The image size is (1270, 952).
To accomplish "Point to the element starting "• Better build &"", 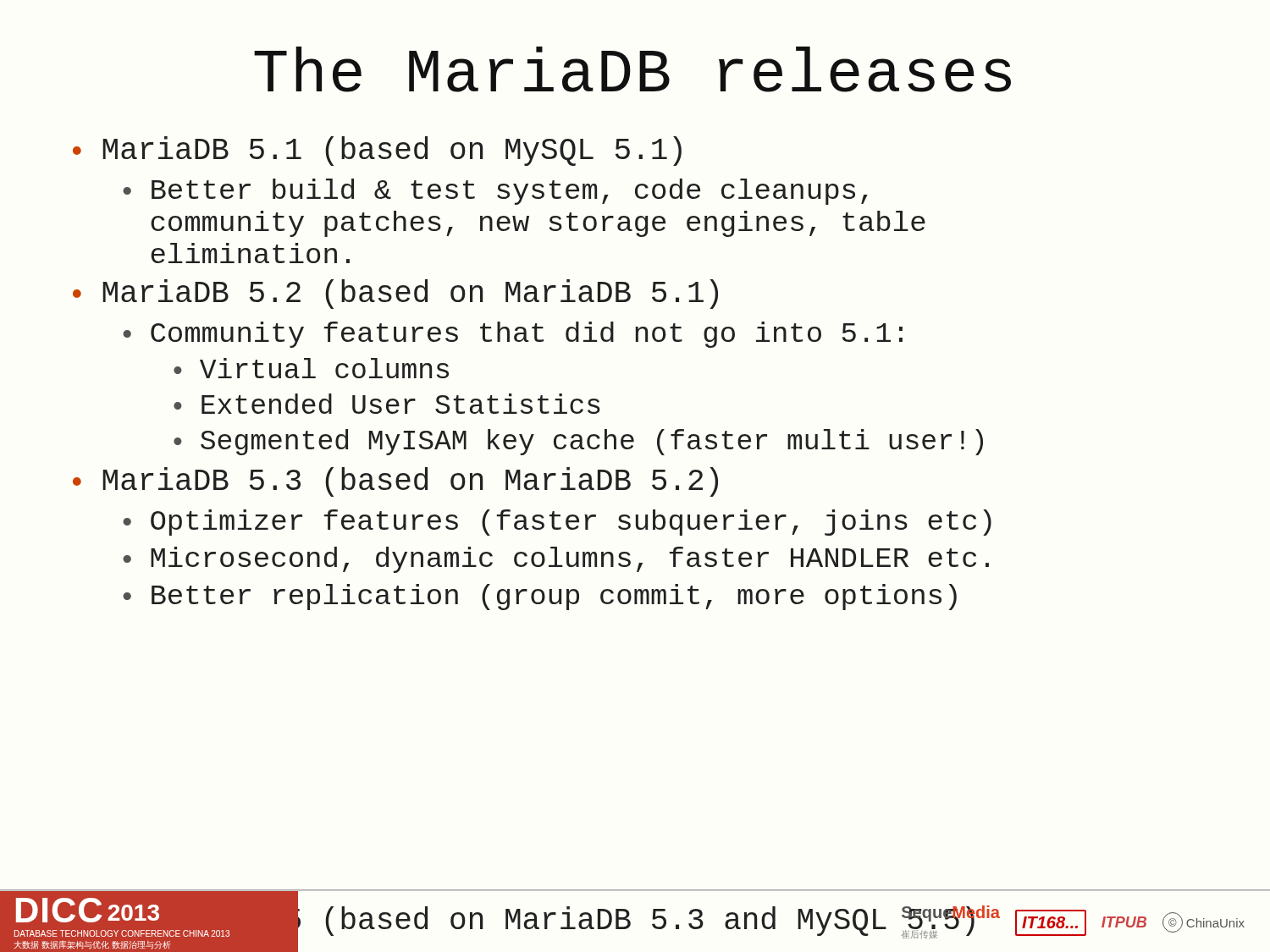I will pos(523,223).
